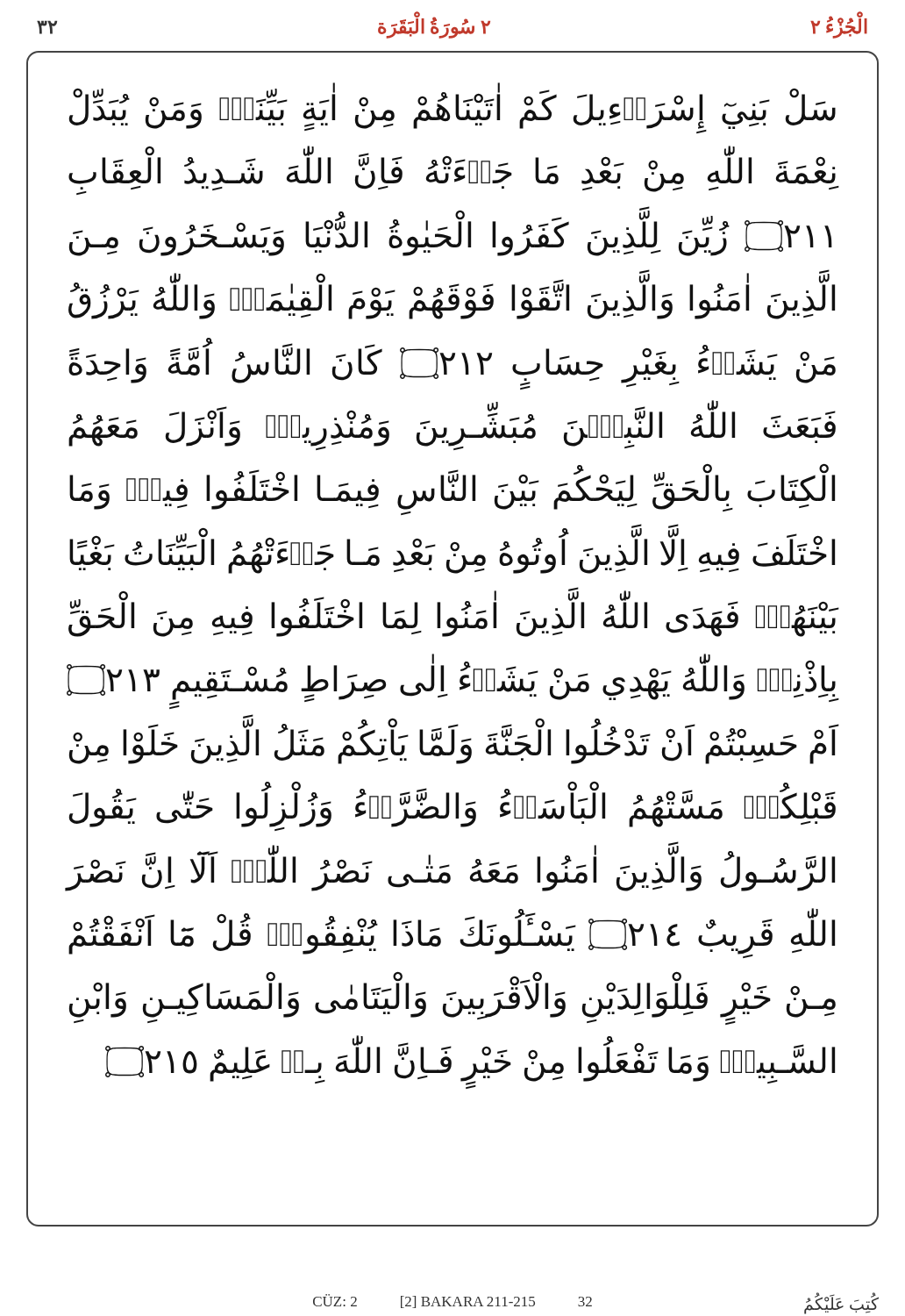Find the block on this page that starts "سَلْ بَنِيٓ إِسْرَاۤءِيلَ كَمْ"
Viewport: 905px width, 1316px height.
452,585
